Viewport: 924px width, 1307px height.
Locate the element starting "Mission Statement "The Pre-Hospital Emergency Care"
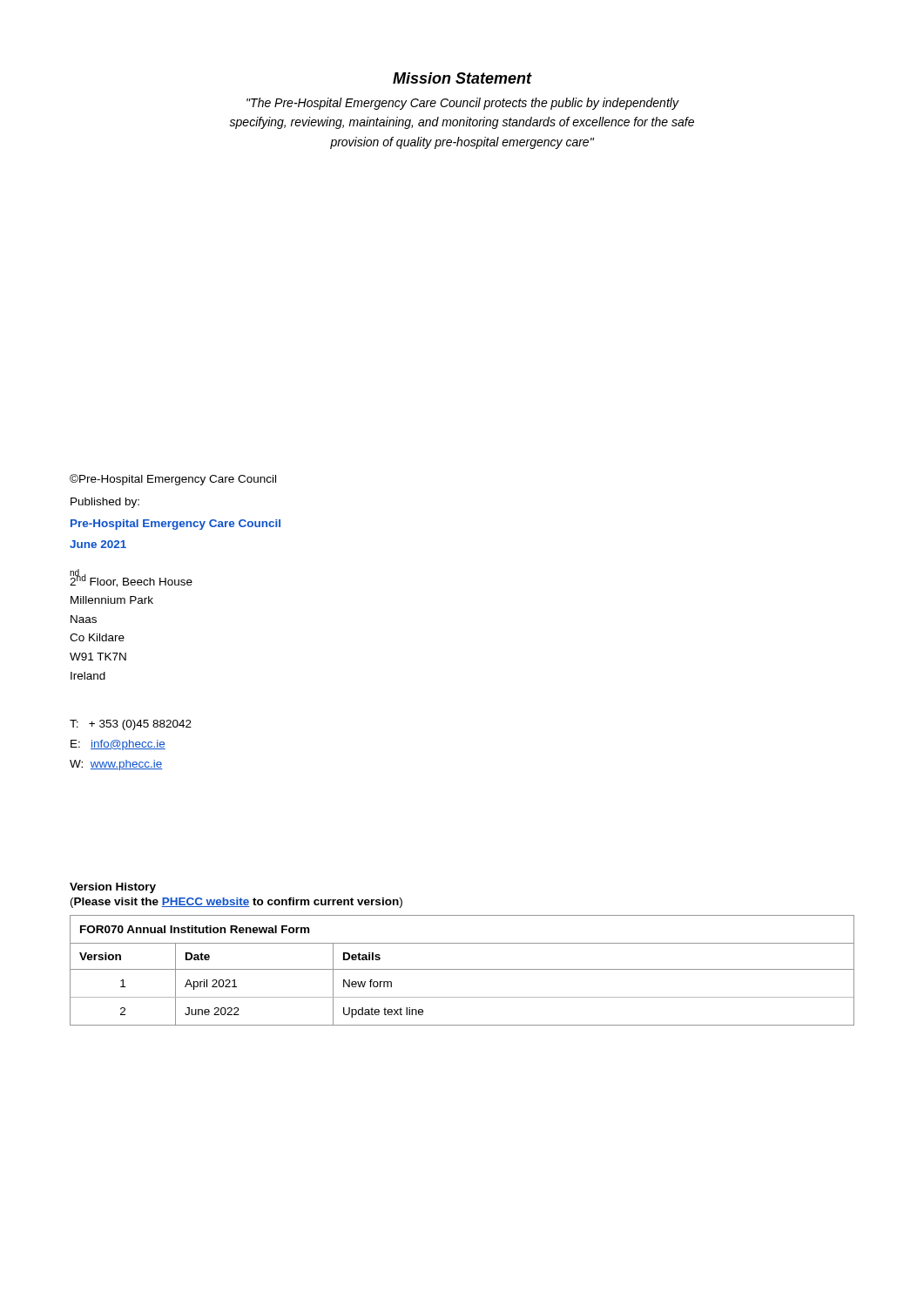pos(462,111)
